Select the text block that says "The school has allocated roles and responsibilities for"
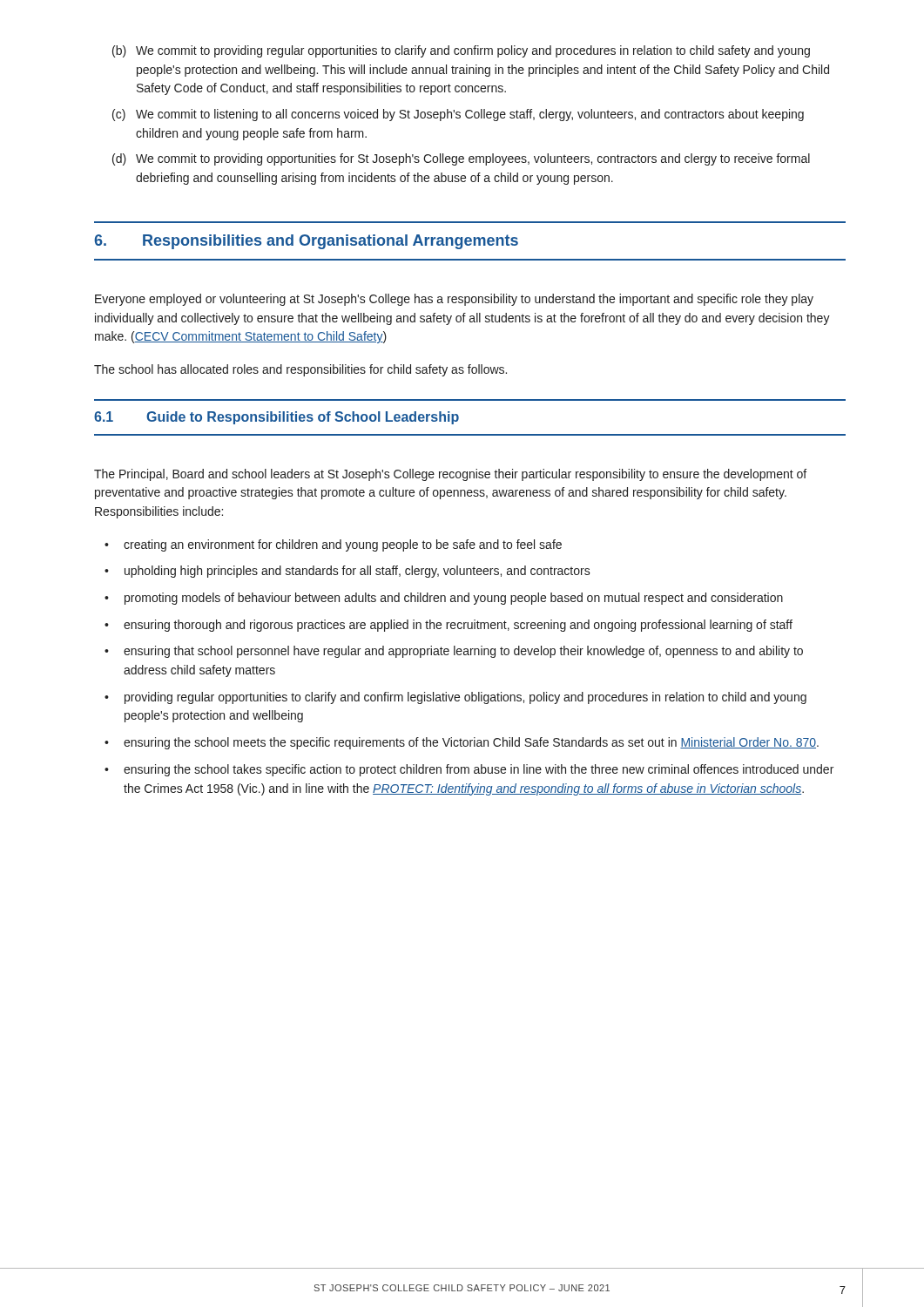 coord(470,370)
